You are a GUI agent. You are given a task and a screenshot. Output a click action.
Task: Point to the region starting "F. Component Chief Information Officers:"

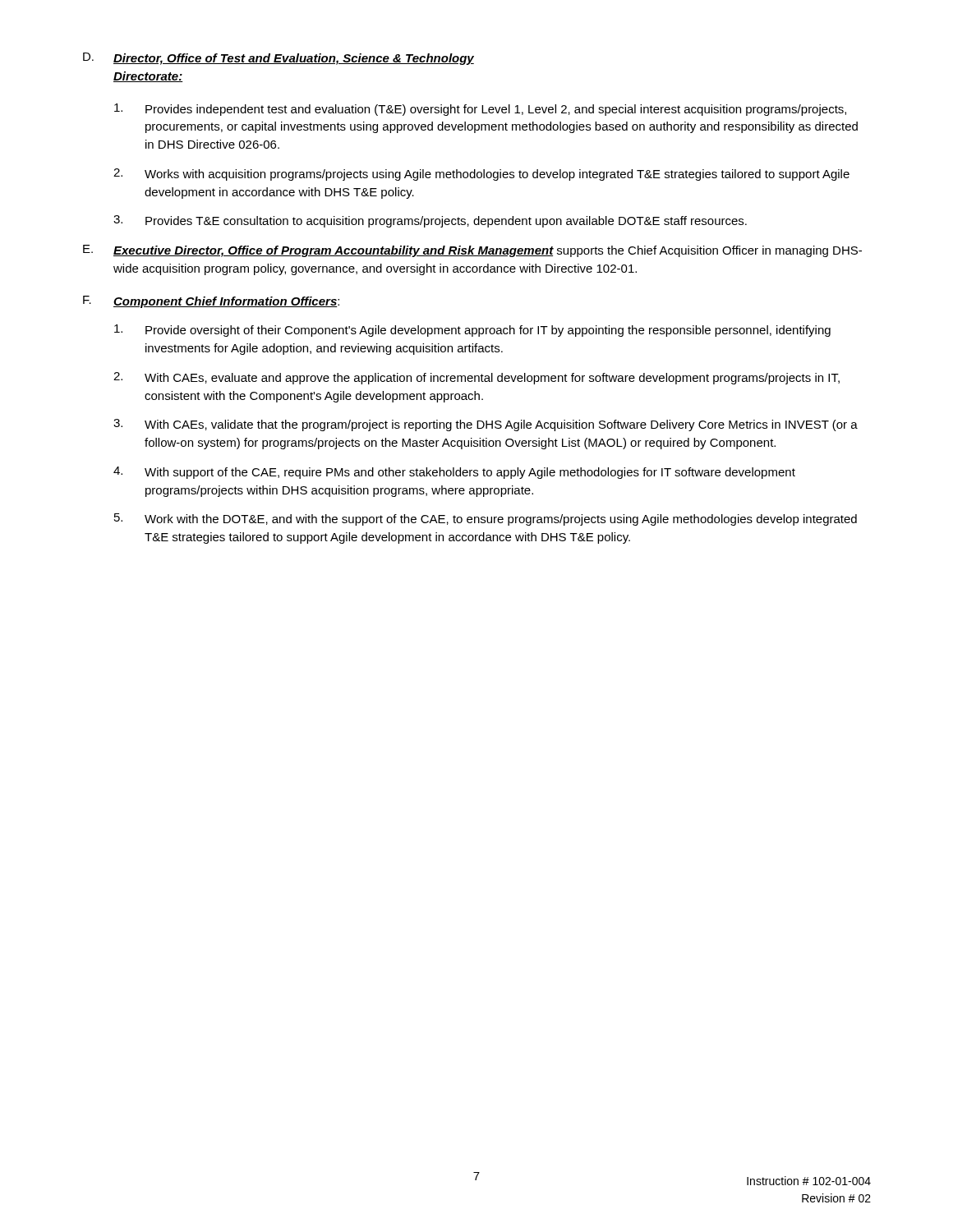[211, 301]
